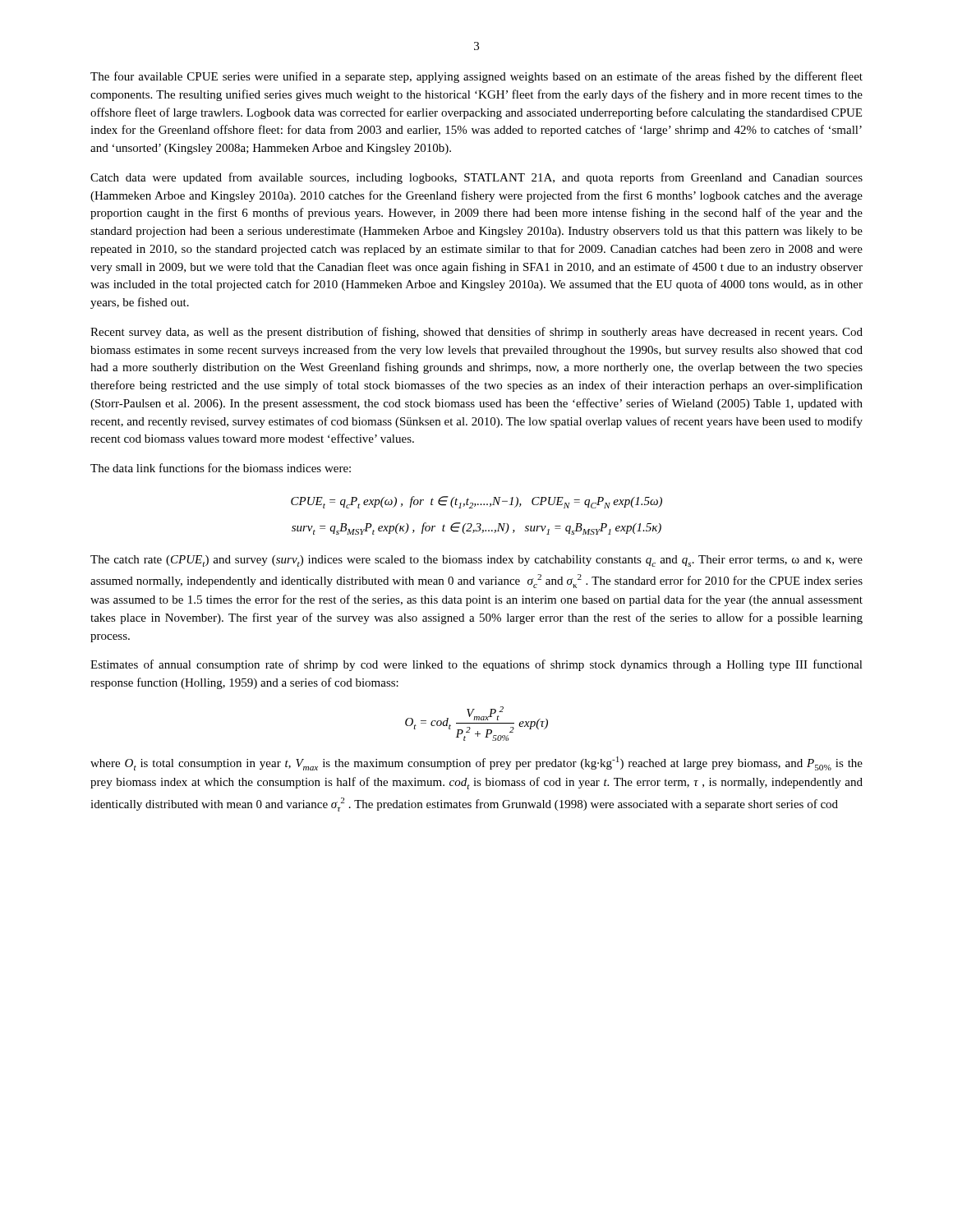Viewport: 953px width, 1232px height.
Task: Navigate to the element starting "where Ot is total consumption in"
Action: (476, 783)
